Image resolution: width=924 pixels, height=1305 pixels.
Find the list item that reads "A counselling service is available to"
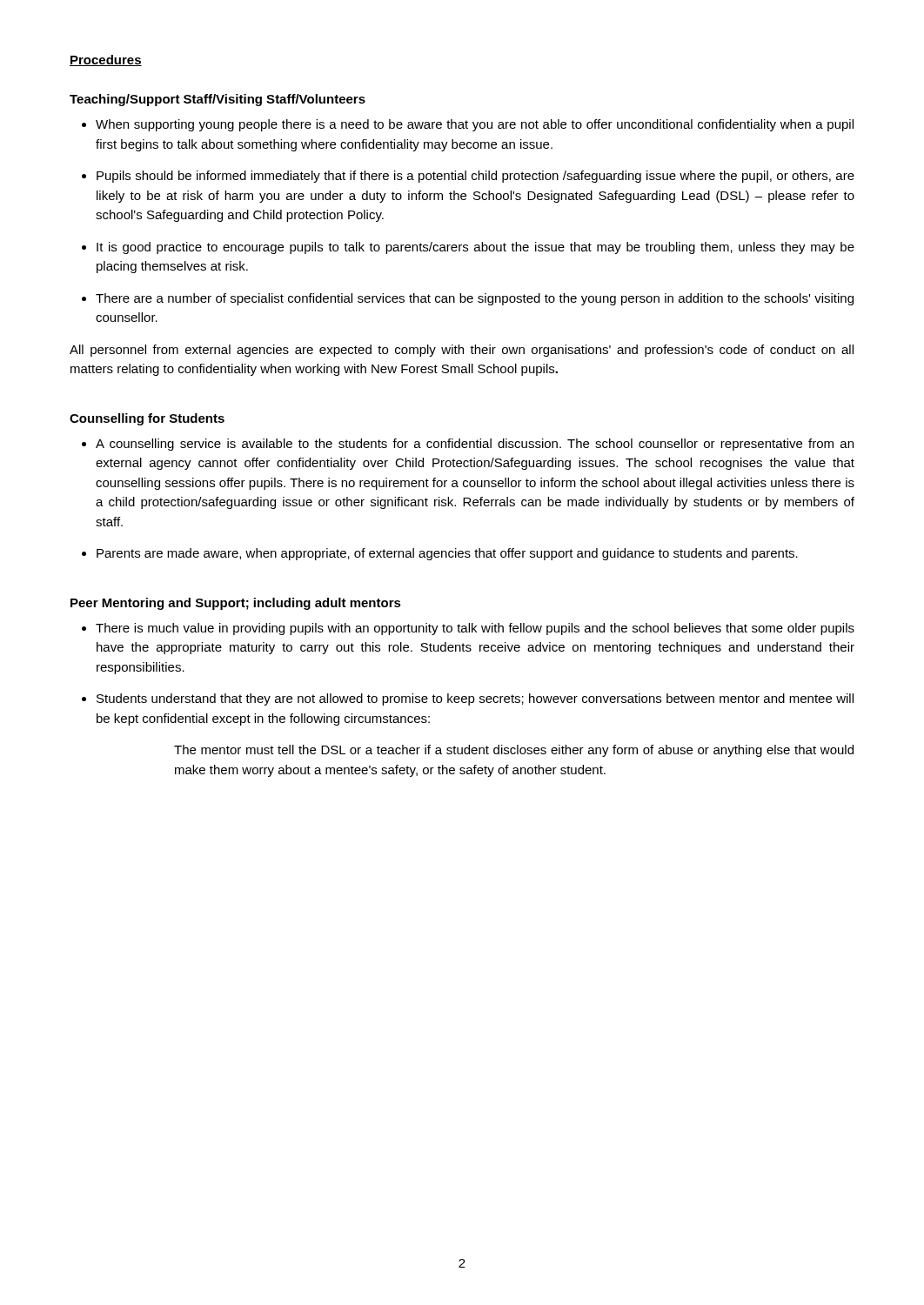pos(475,482)
